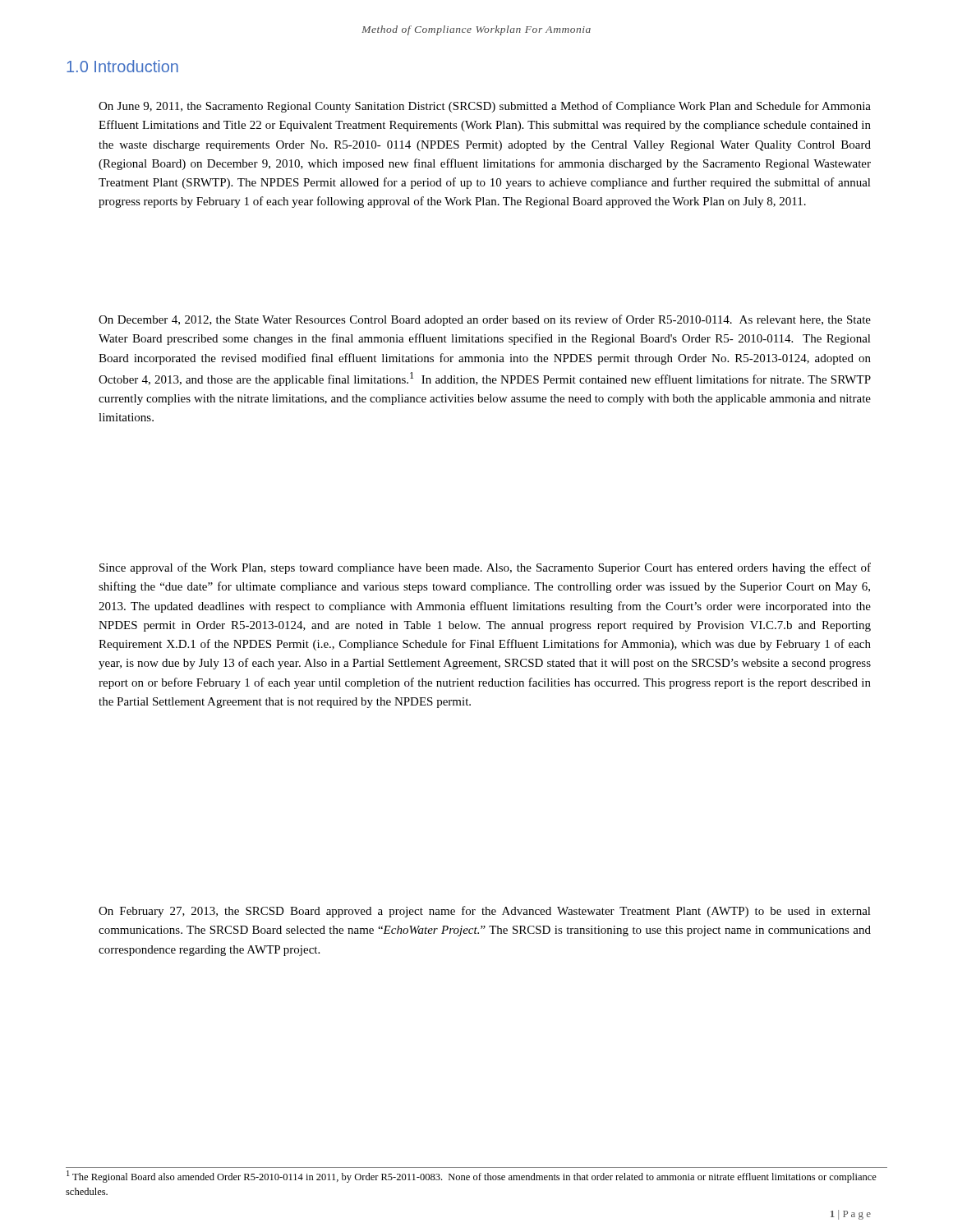Click on the text starting "On December 4, 2012, the State Water Resources"
Image resolution: width=953 pixels, height=1232 pixels.
(x=485, y=368)
